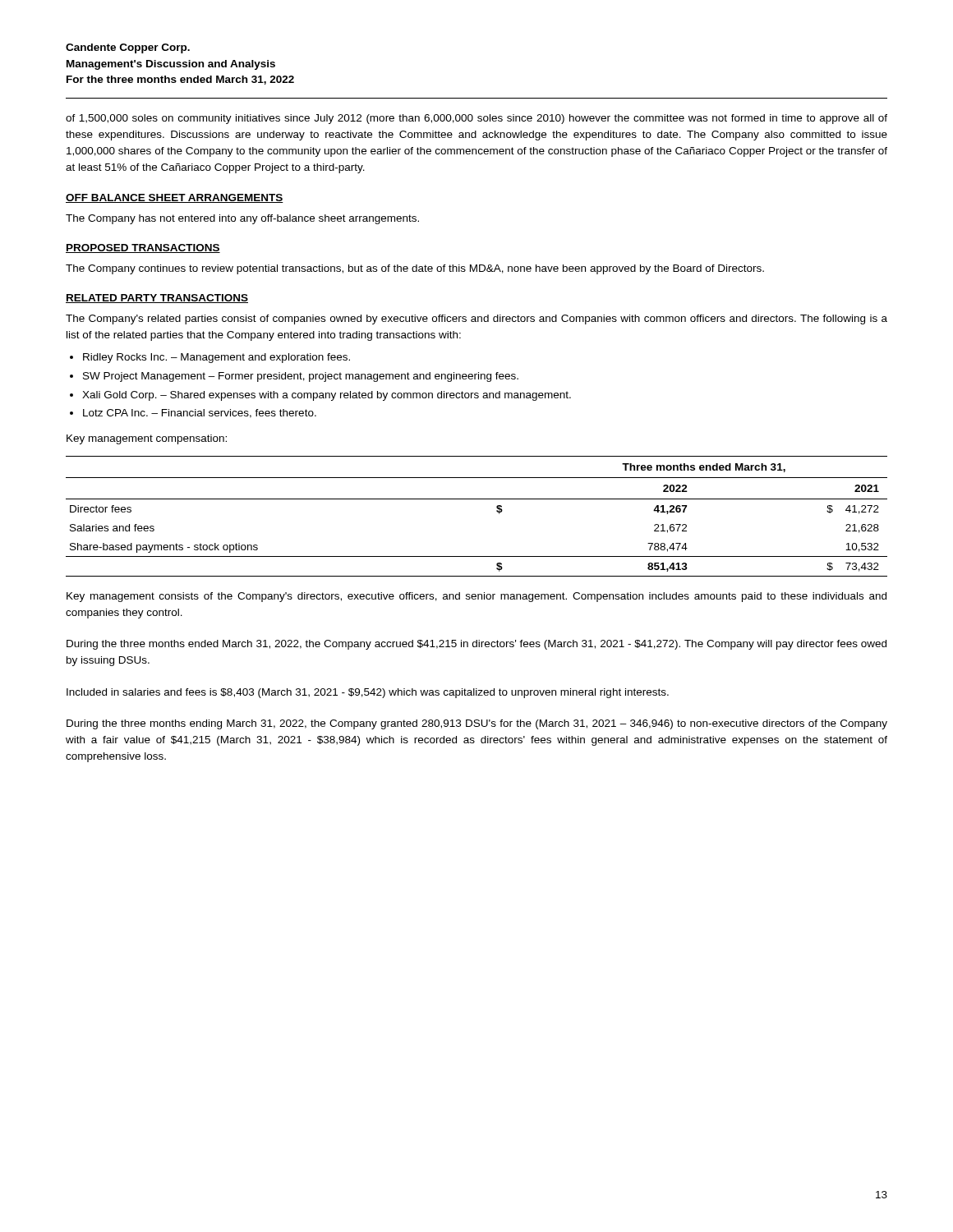Locate the block of text that opens with "The Company's related parties consist of companies"

coord(476,327)
